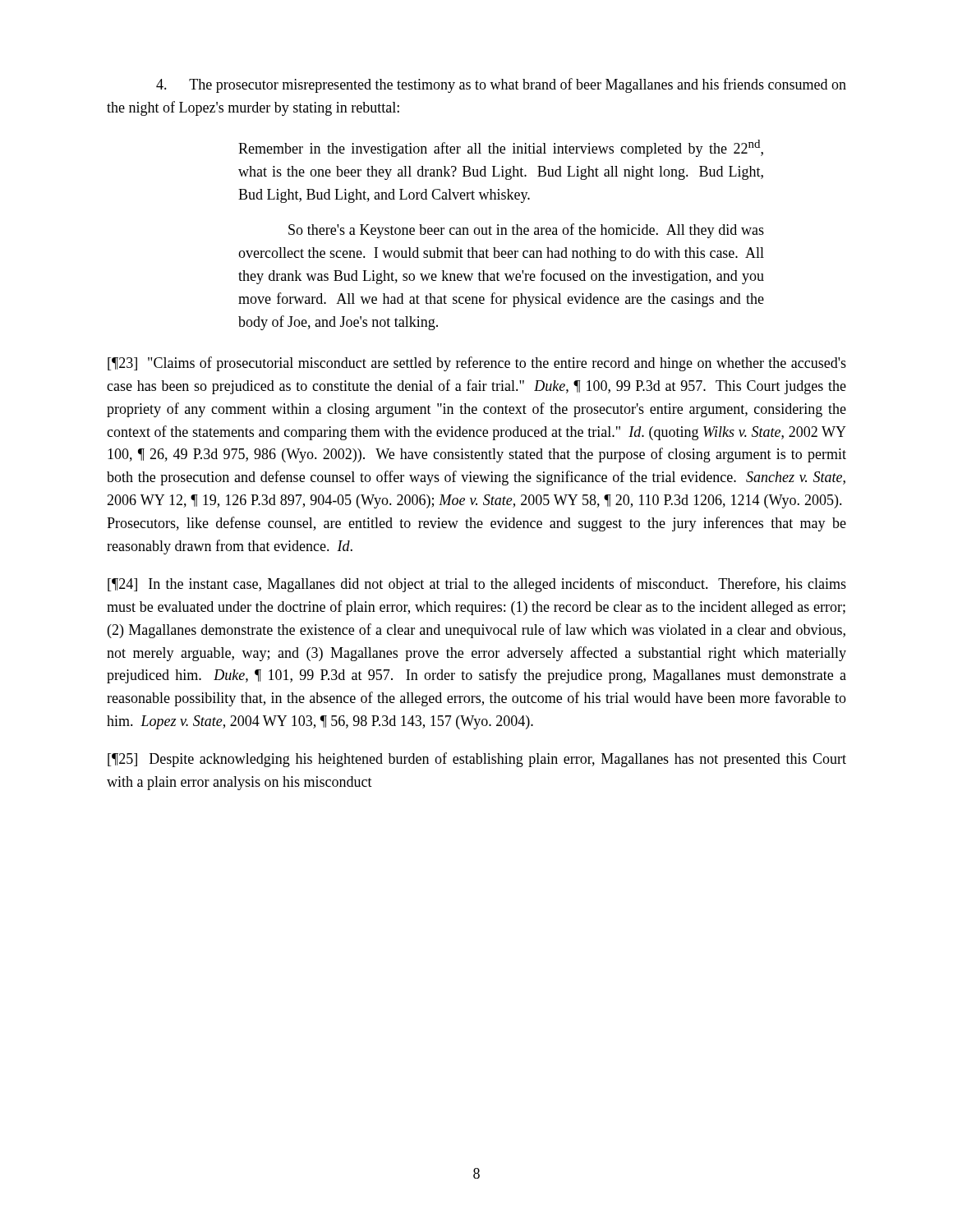Select the element starting "4. The prosecutor"

coord(476,96)
